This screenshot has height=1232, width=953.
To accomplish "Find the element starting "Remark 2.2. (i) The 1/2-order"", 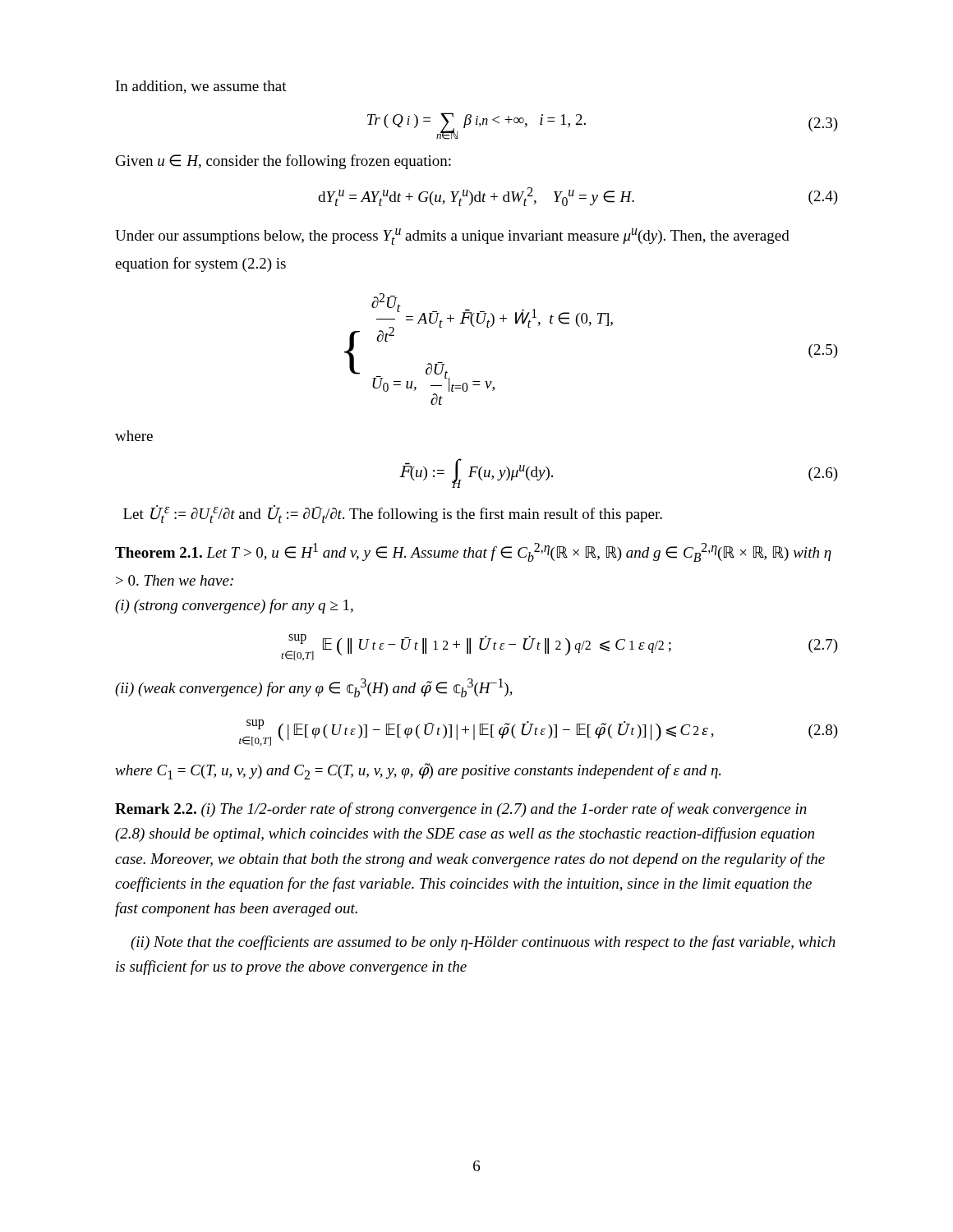I will [x=470, y=858].
